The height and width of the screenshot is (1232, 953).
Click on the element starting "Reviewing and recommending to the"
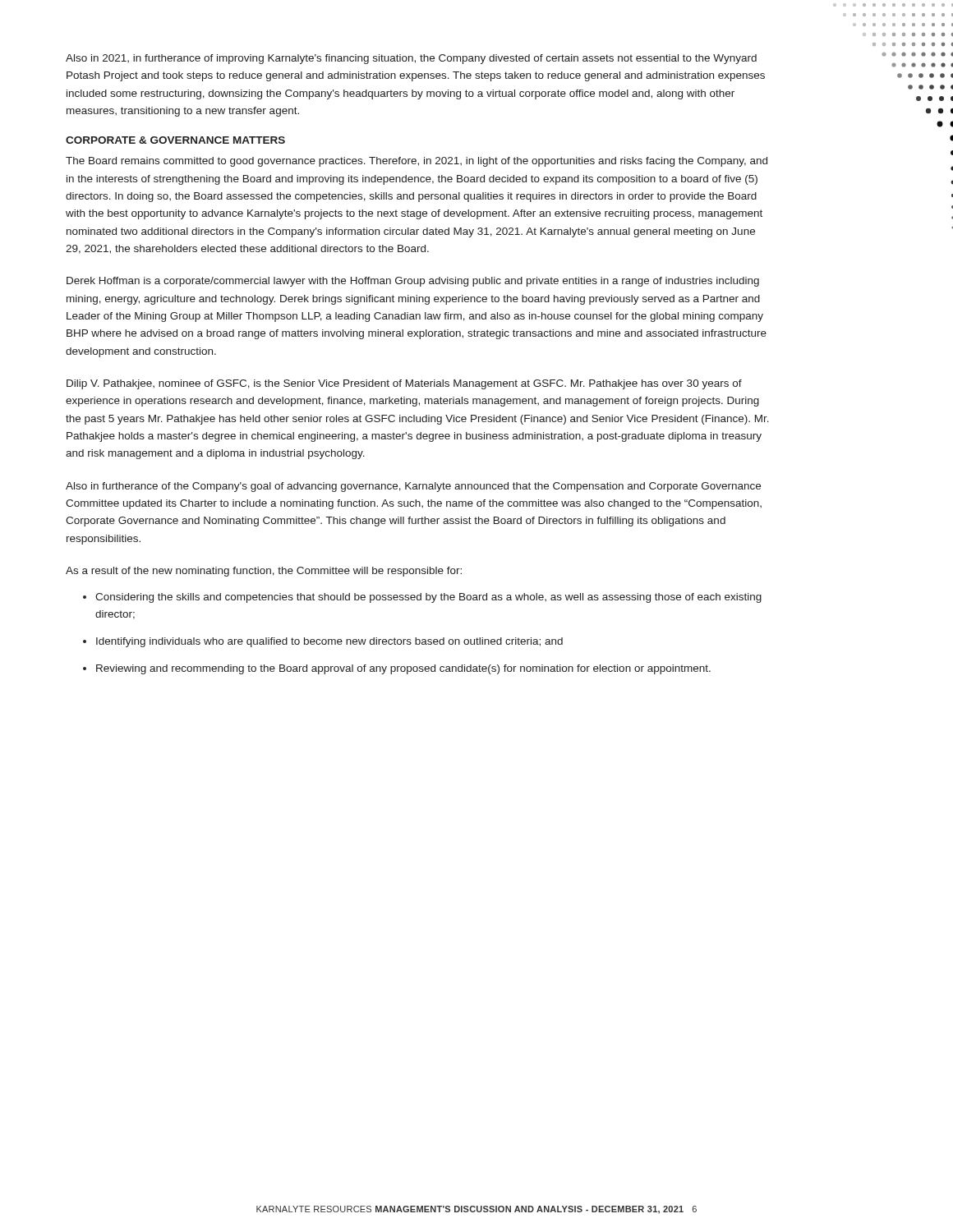[434, 669]
